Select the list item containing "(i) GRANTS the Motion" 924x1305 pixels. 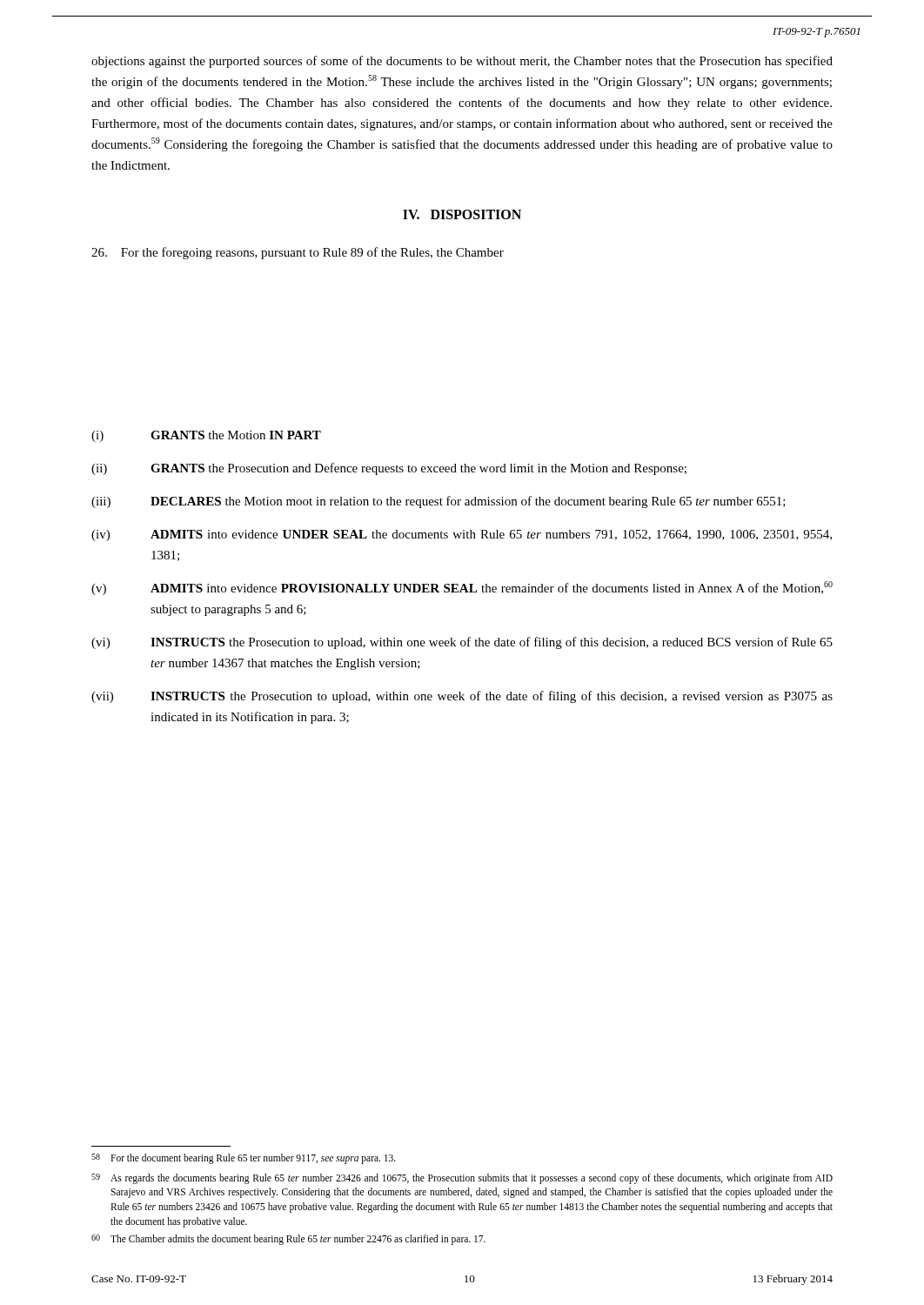(x=206, y=436)
